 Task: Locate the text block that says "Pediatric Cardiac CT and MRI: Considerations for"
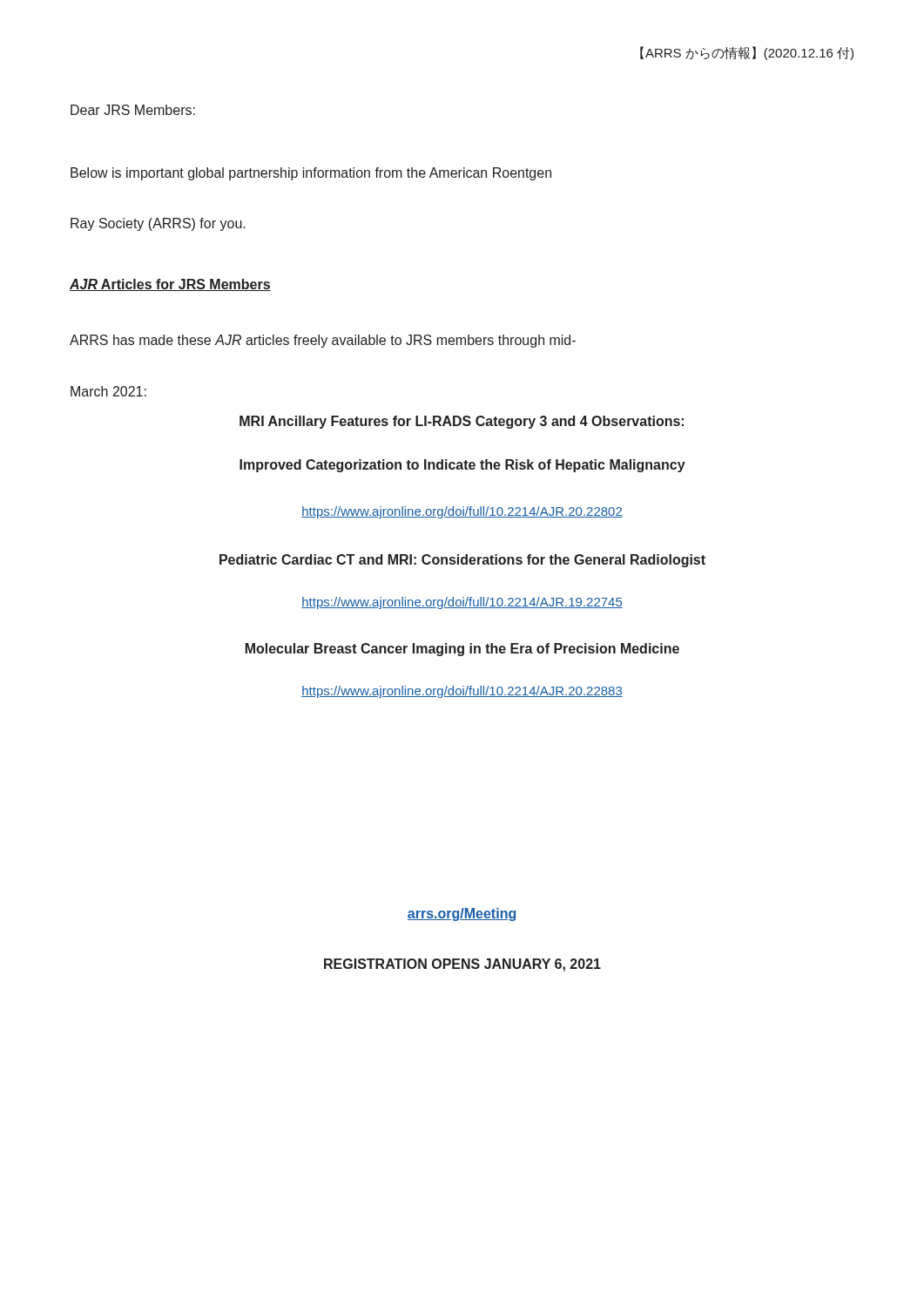[x=462, y=560]
